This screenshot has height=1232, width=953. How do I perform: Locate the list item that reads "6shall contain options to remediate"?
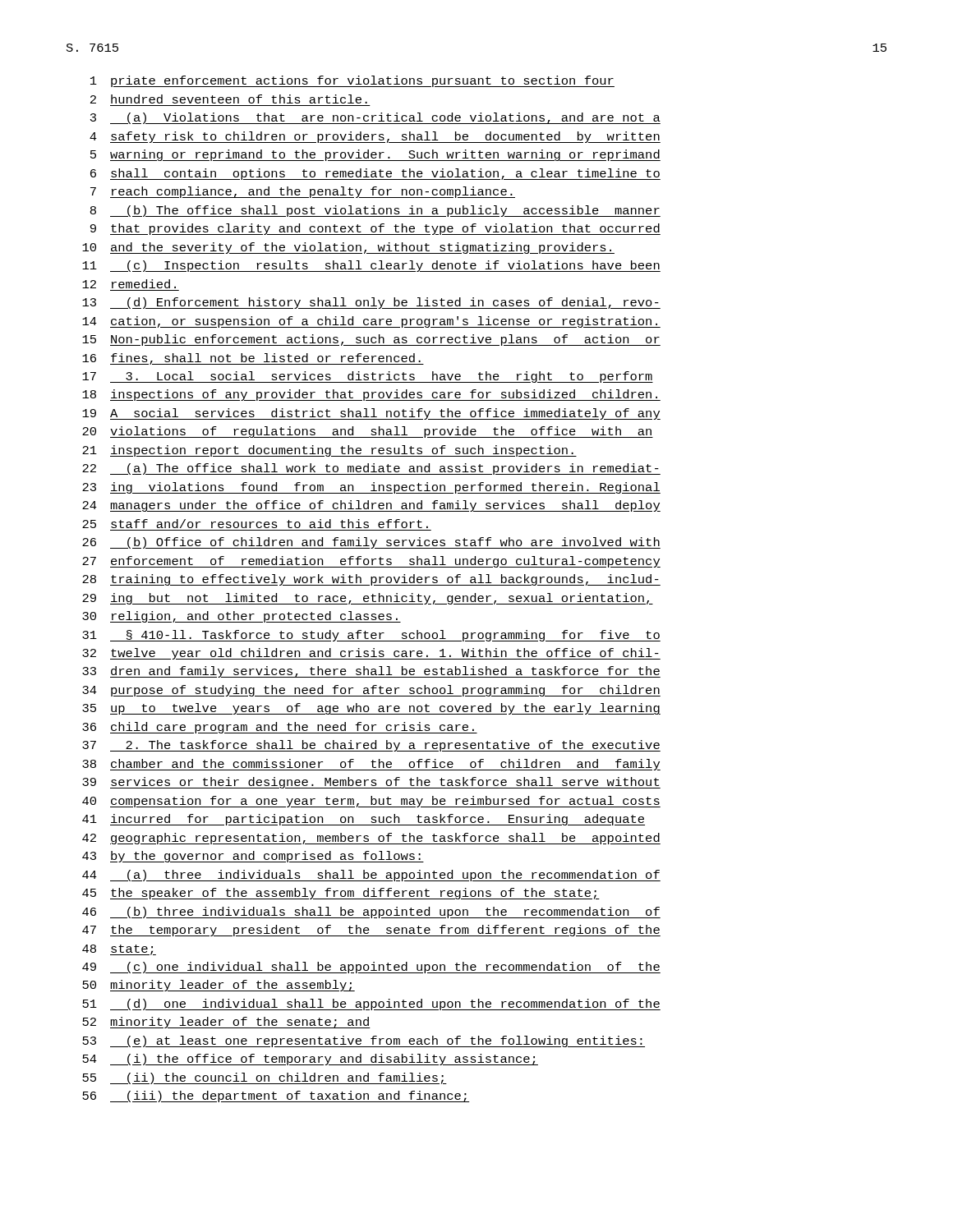(x=363, y=174)
